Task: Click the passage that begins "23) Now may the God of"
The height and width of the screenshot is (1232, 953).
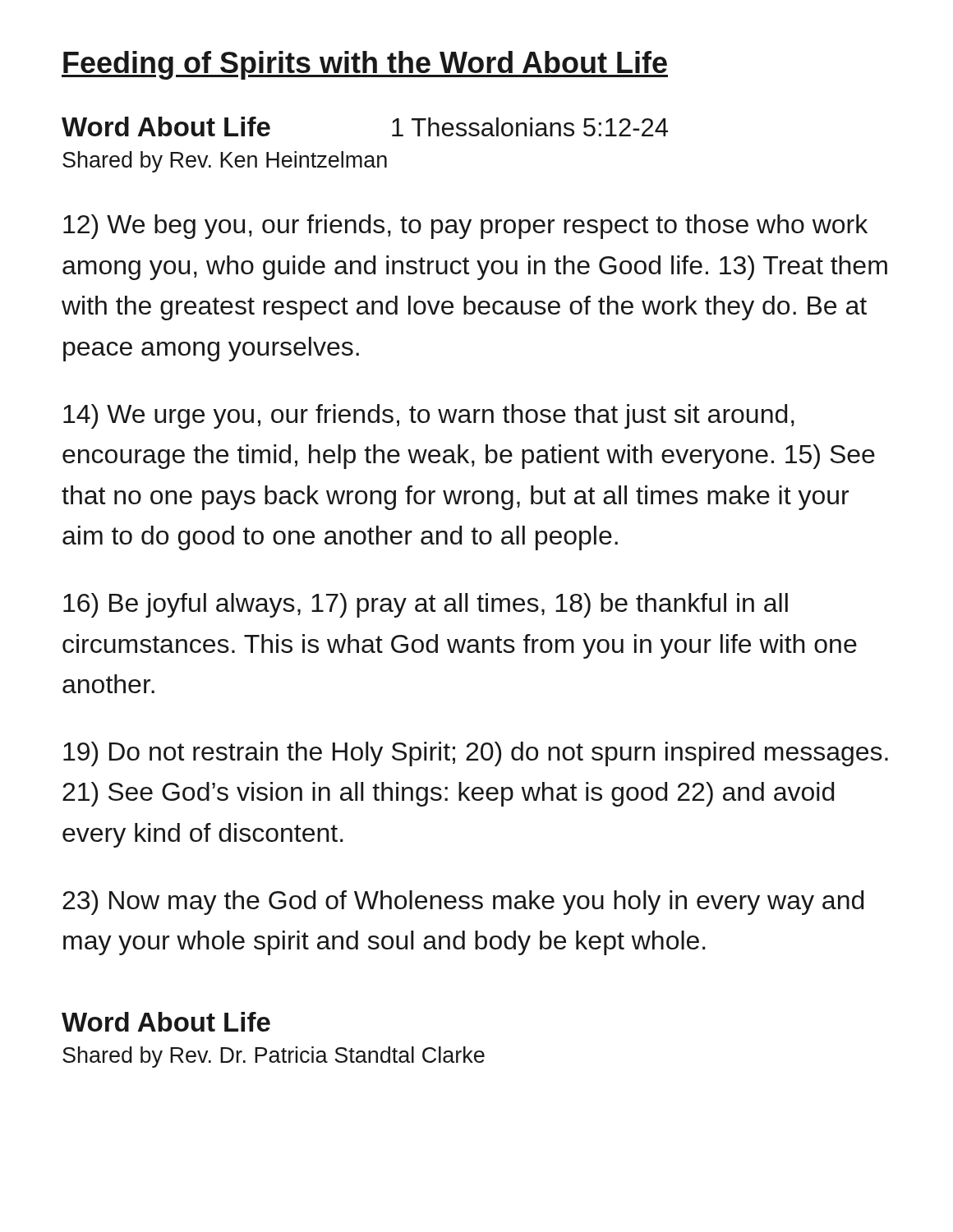Action: point(463,920)
